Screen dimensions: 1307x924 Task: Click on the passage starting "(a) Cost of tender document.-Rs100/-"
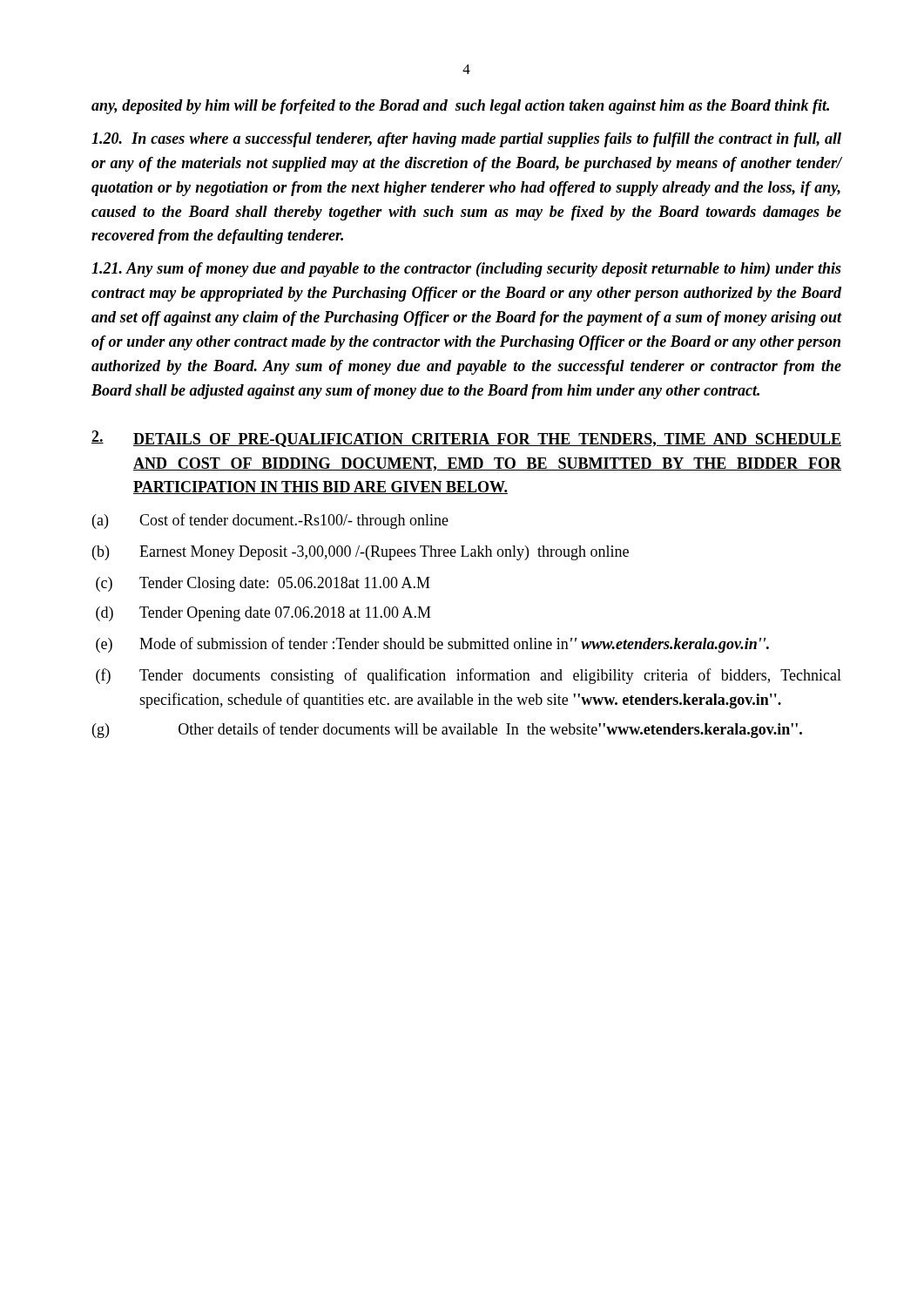[x=270, y=521]
